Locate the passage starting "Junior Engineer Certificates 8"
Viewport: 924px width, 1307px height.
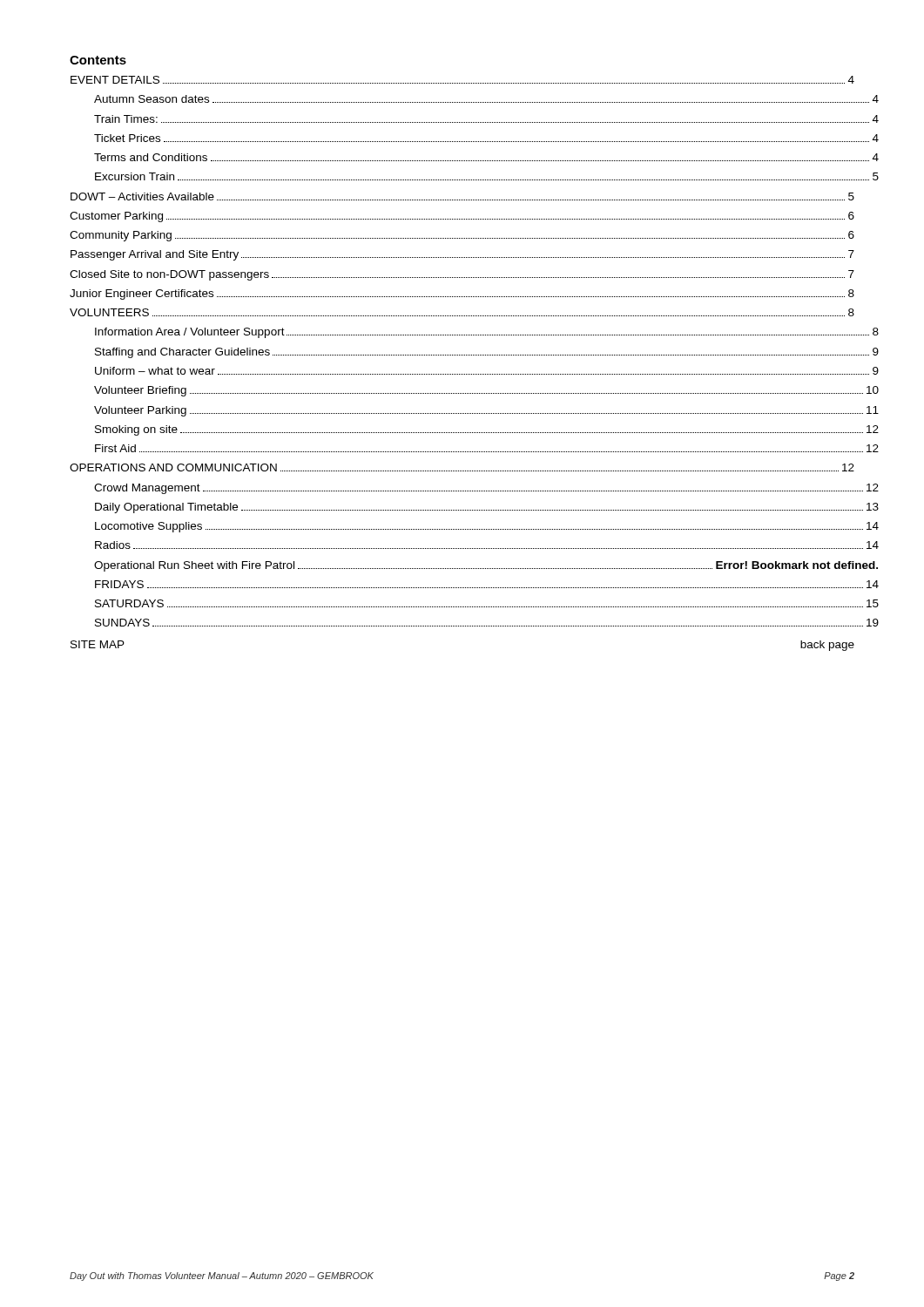(x=462, y=294)
